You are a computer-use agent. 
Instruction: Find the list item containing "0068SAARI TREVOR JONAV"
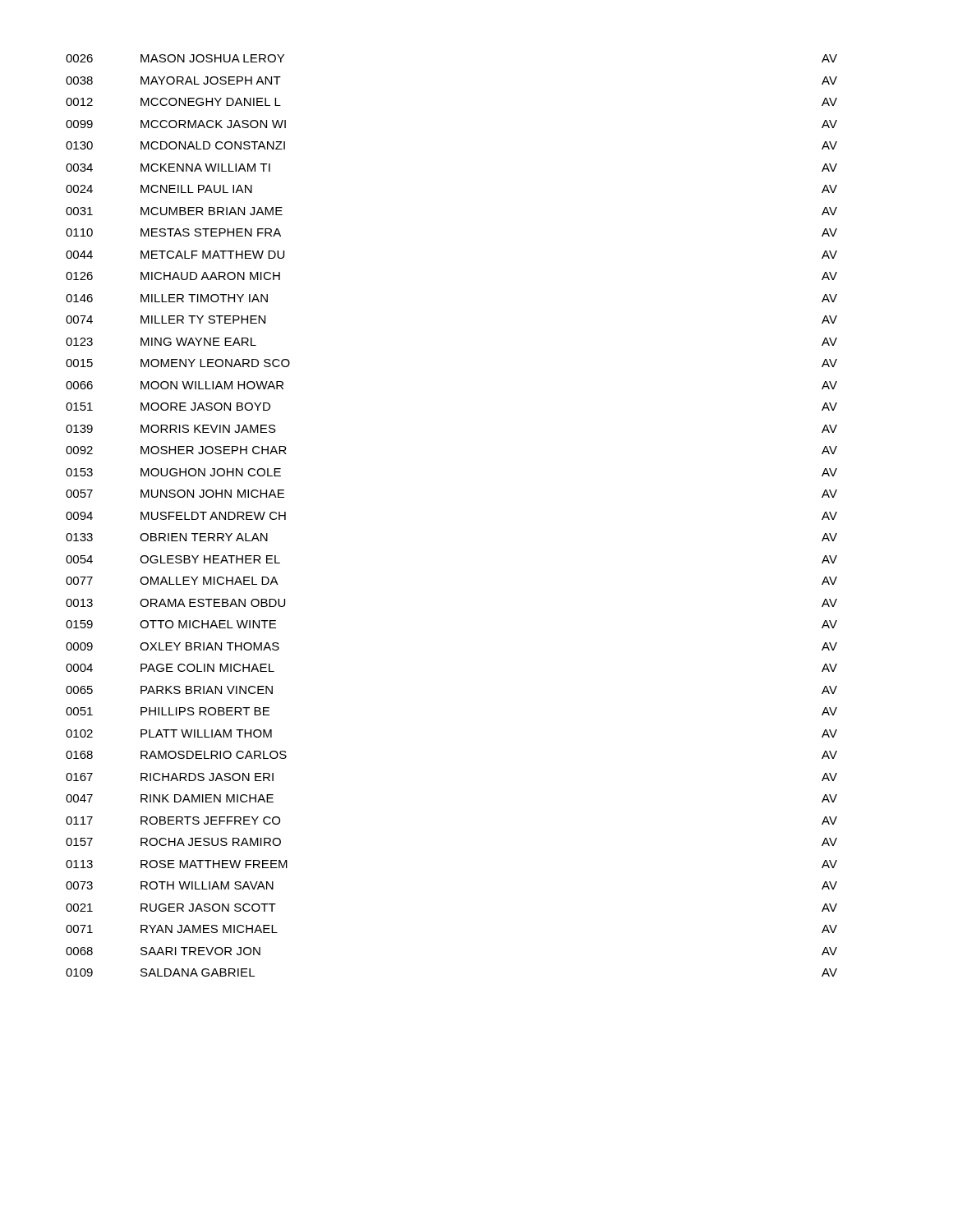click(x=78, y=951)
